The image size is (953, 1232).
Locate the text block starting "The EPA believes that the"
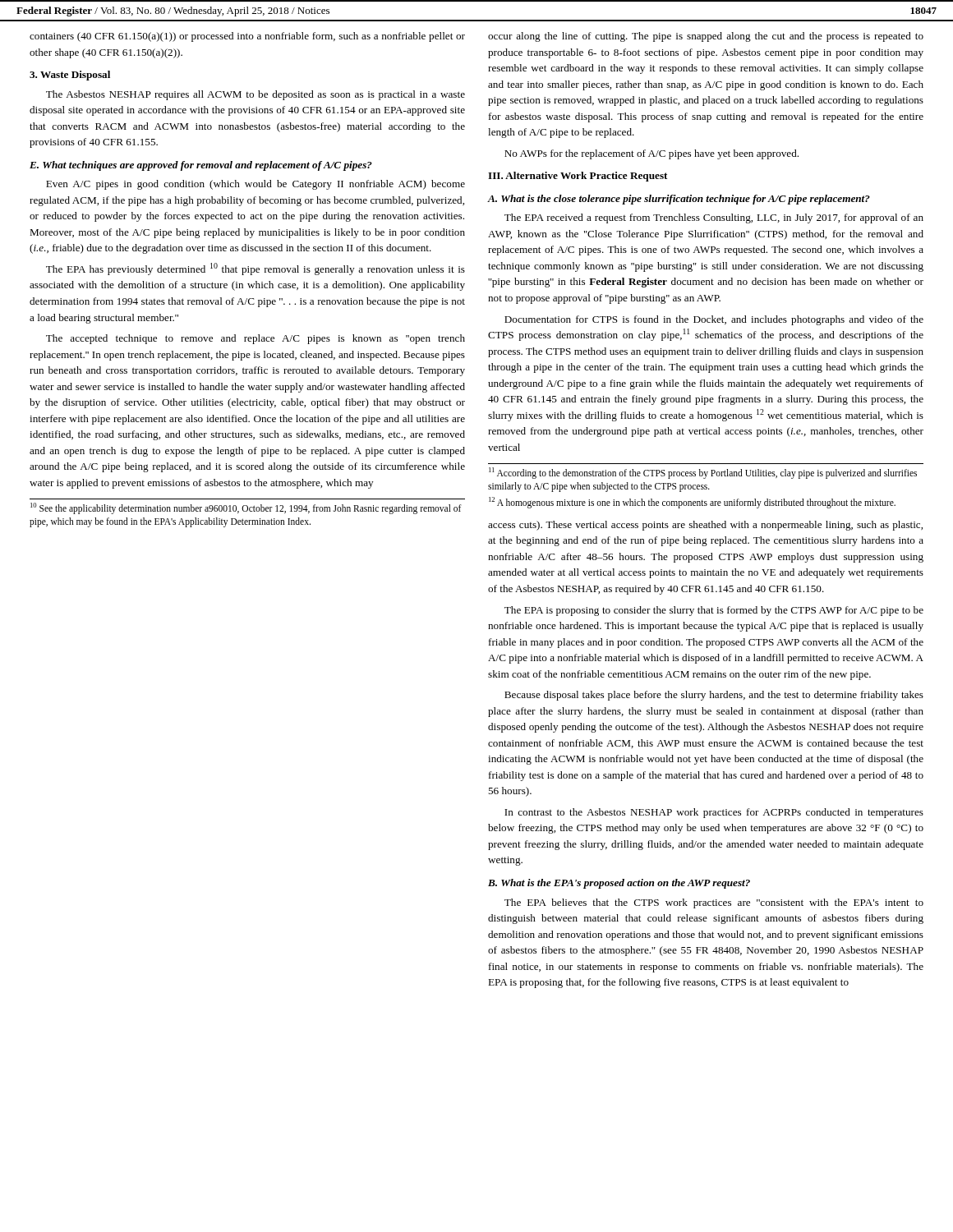click(706, 942)
